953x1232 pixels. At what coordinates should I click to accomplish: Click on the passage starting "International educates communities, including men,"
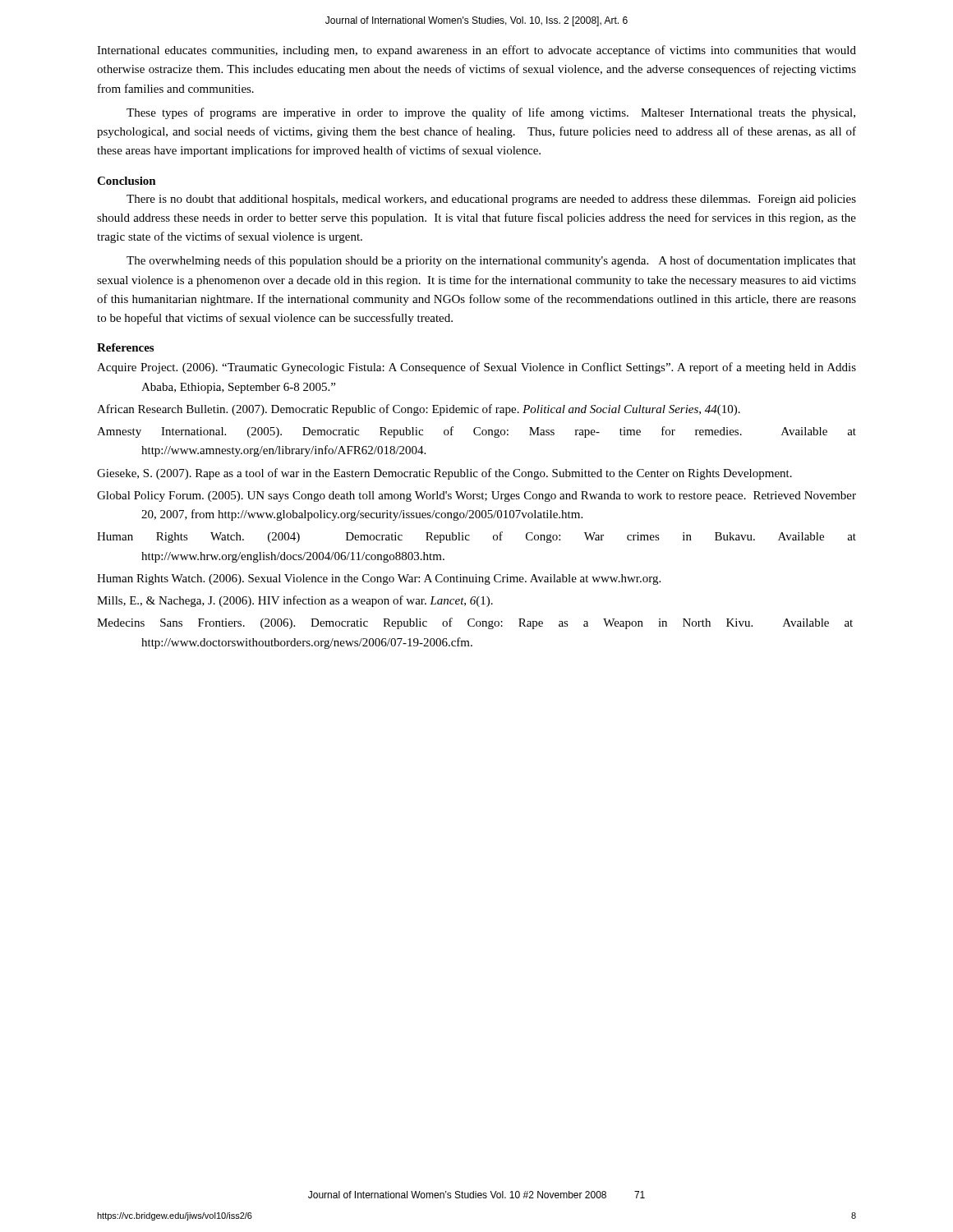coord(476,101)
